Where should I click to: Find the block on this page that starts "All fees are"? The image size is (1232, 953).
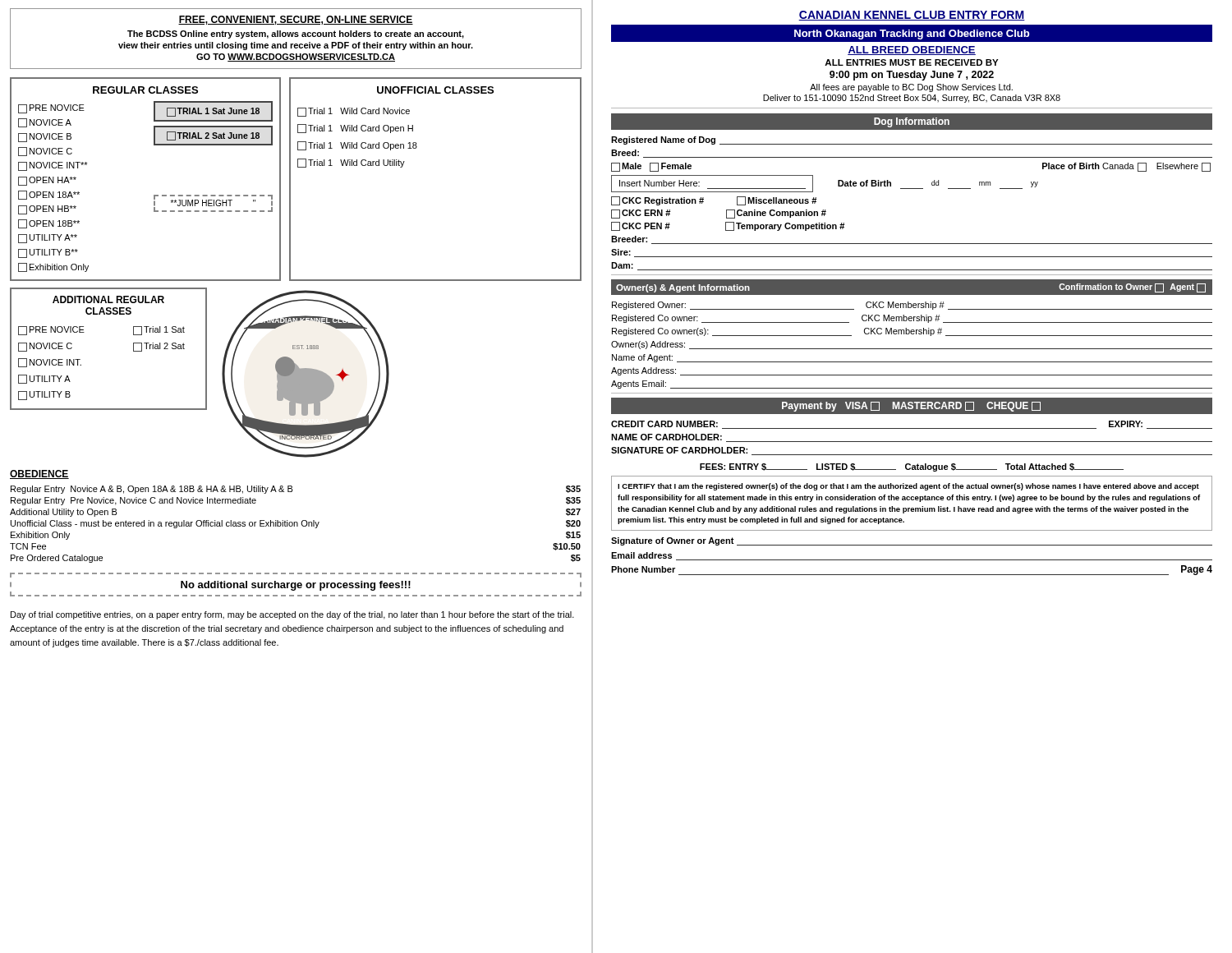click(x=912, y=87)
